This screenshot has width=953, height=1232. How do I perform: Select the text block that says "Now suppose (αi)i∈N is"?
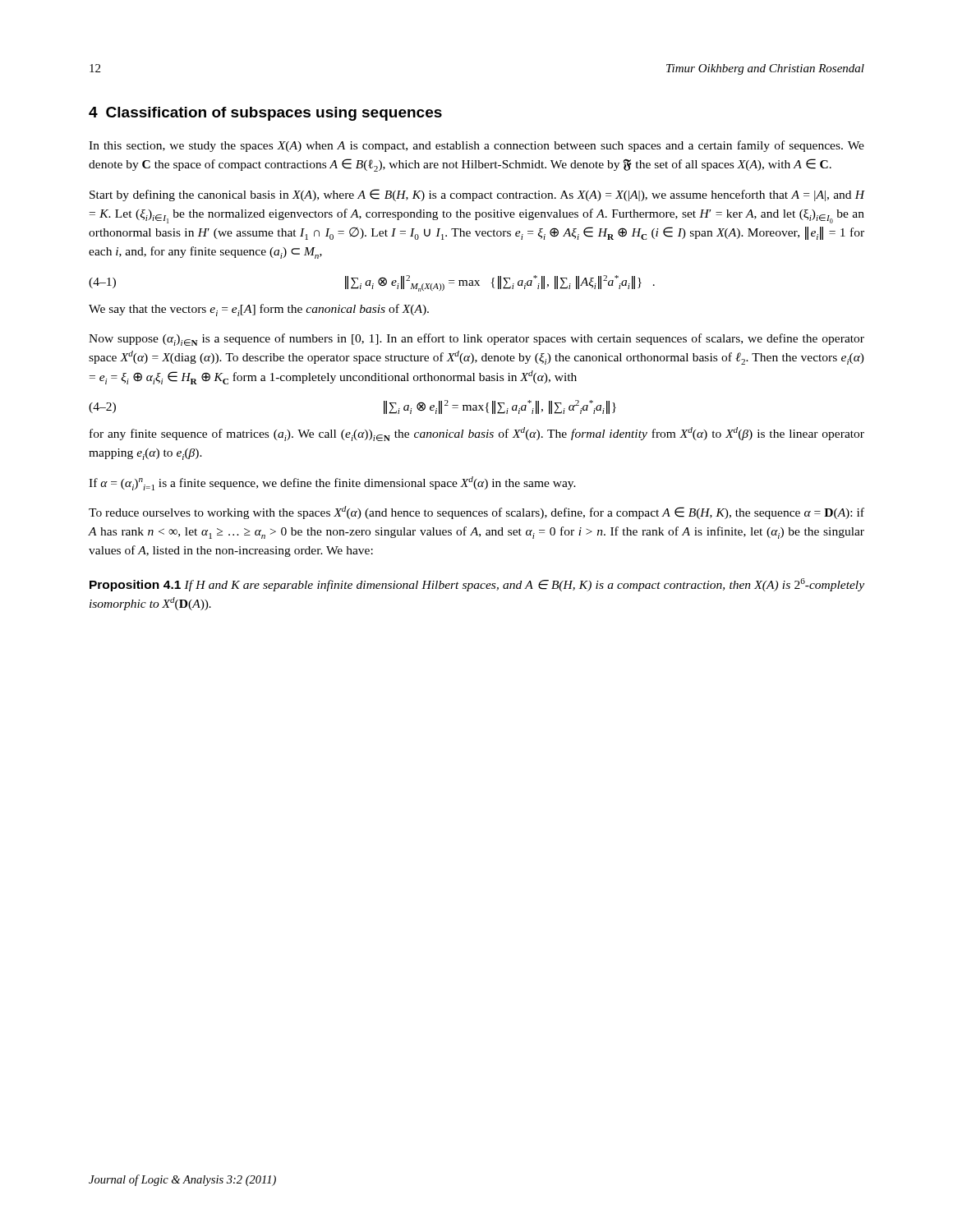pos(476,357)
